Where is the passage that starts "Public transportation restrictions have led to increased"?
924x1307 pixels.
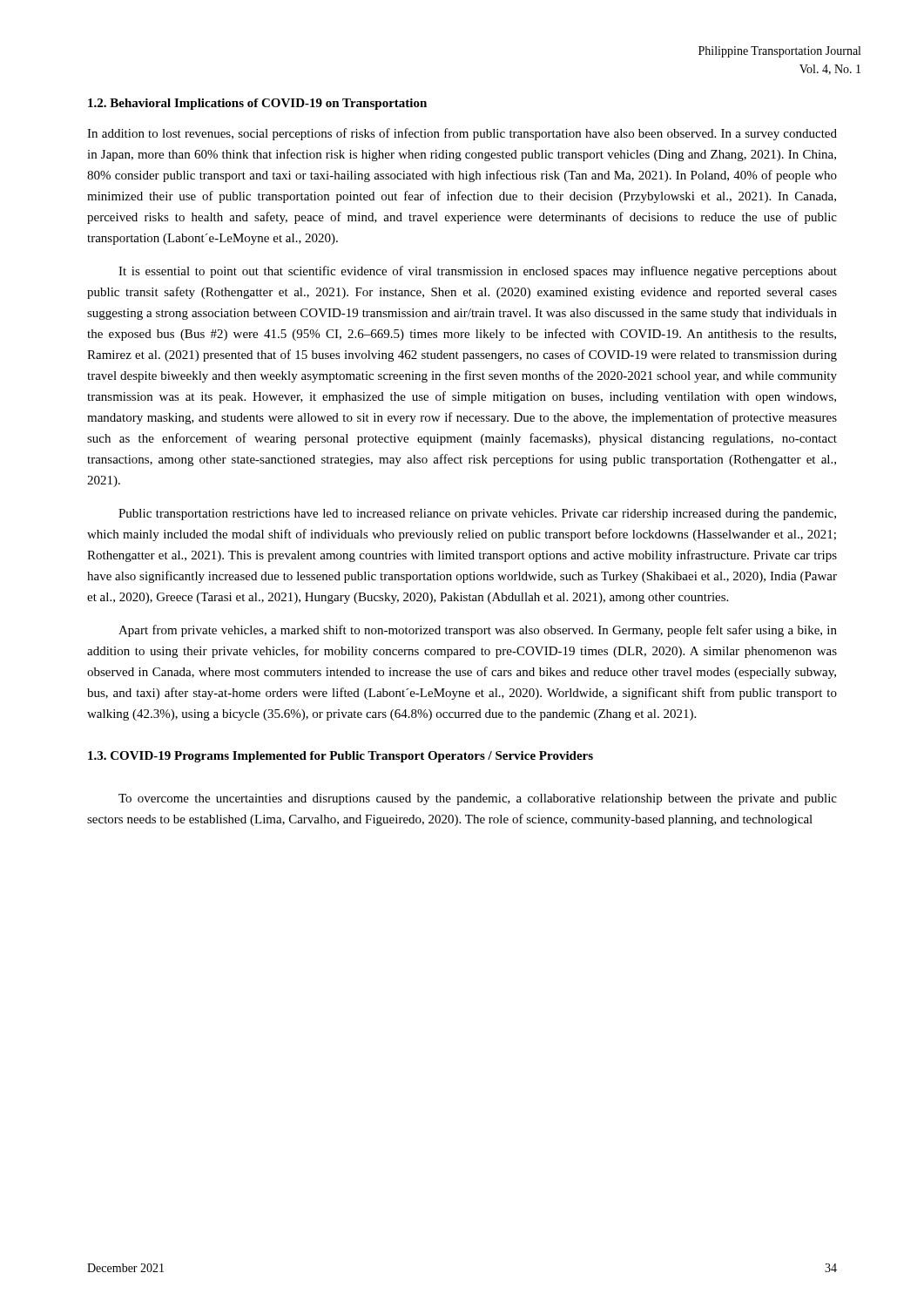(x=462, y=555)
